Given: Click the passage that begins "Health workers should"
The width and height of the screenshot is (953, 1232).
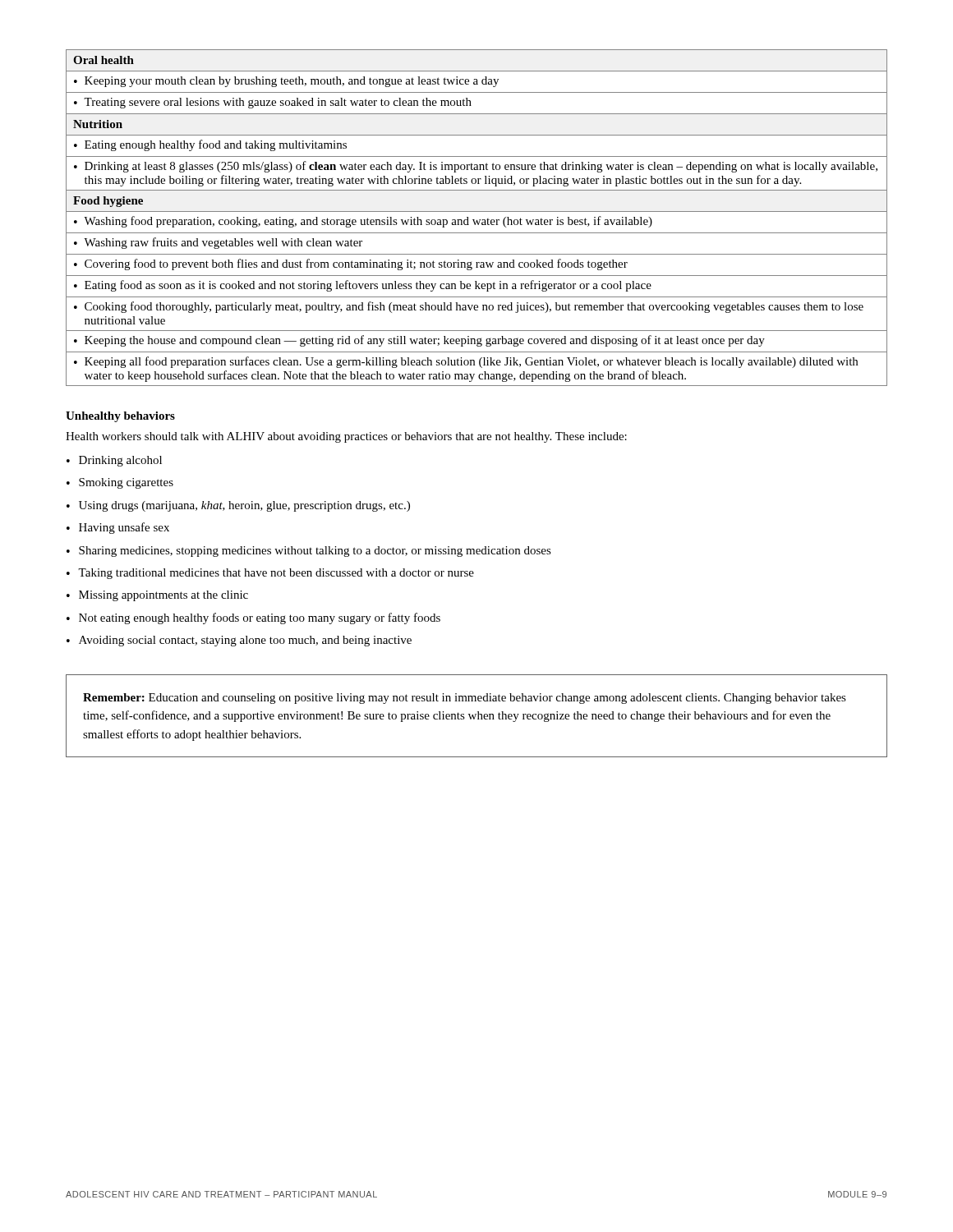Looking at the screenshot, I should (347, 436).
